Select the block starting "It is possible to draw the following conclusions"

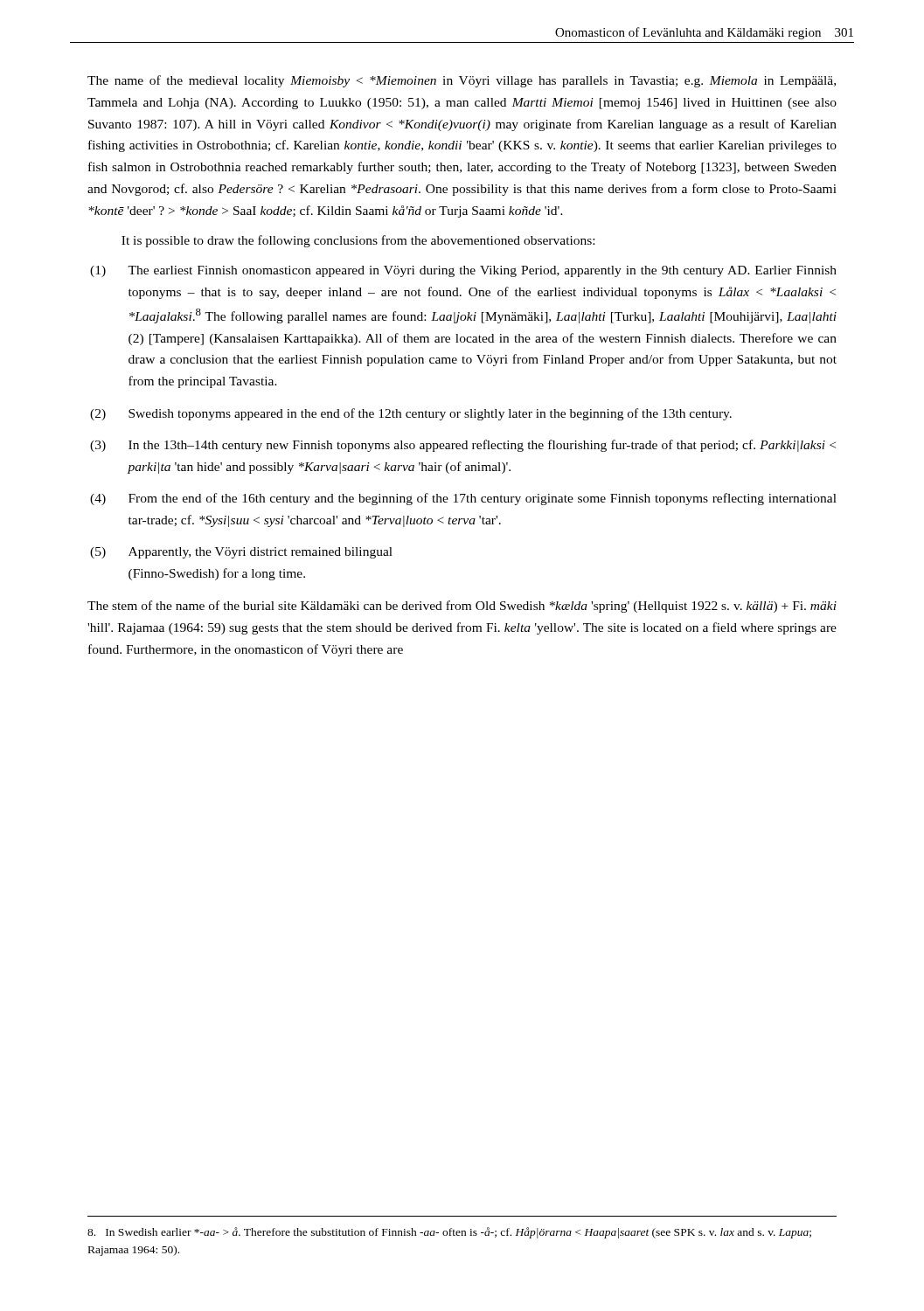359,240
